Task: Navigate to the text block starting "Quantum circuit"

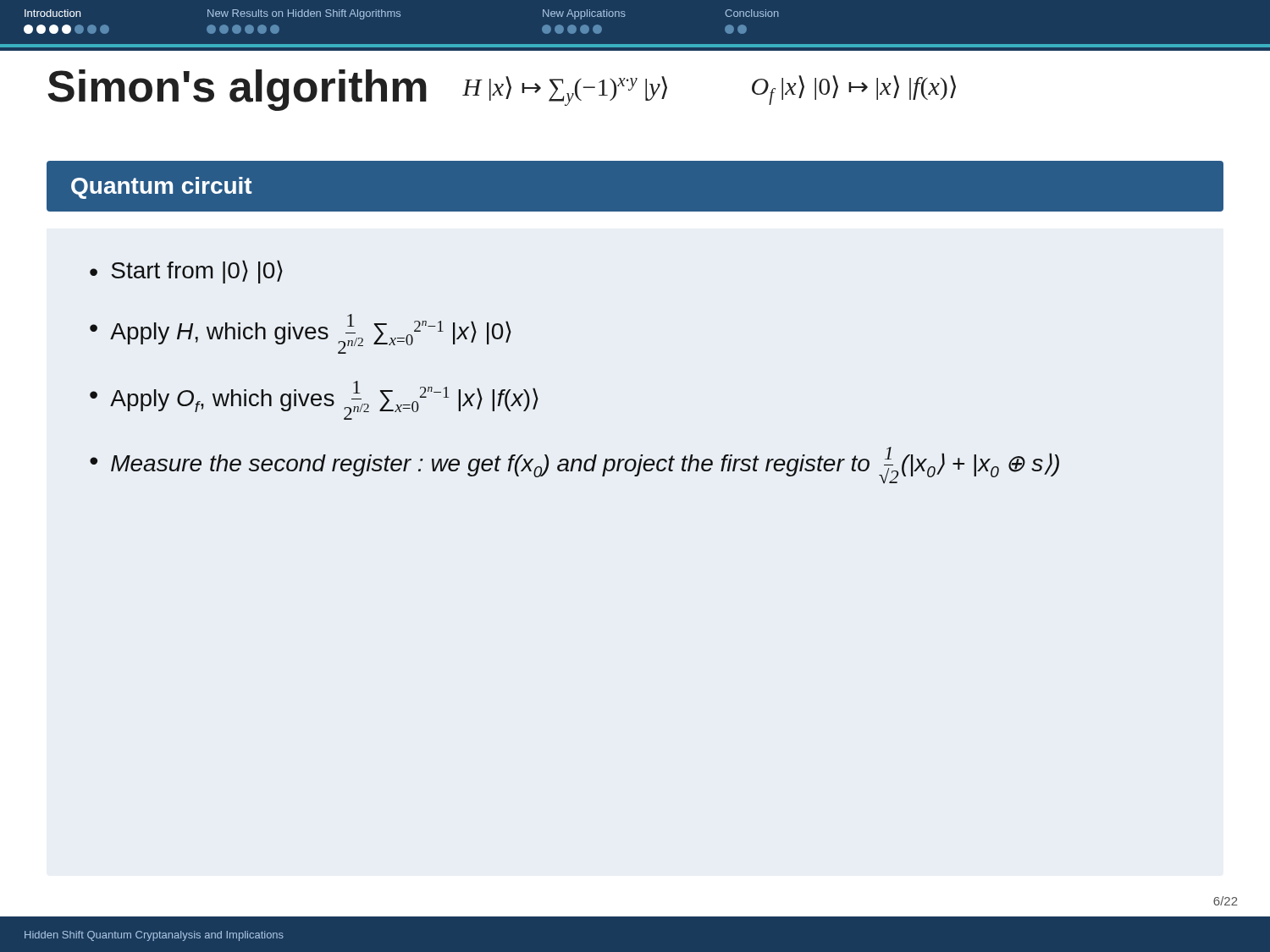Action: point(161,186)
